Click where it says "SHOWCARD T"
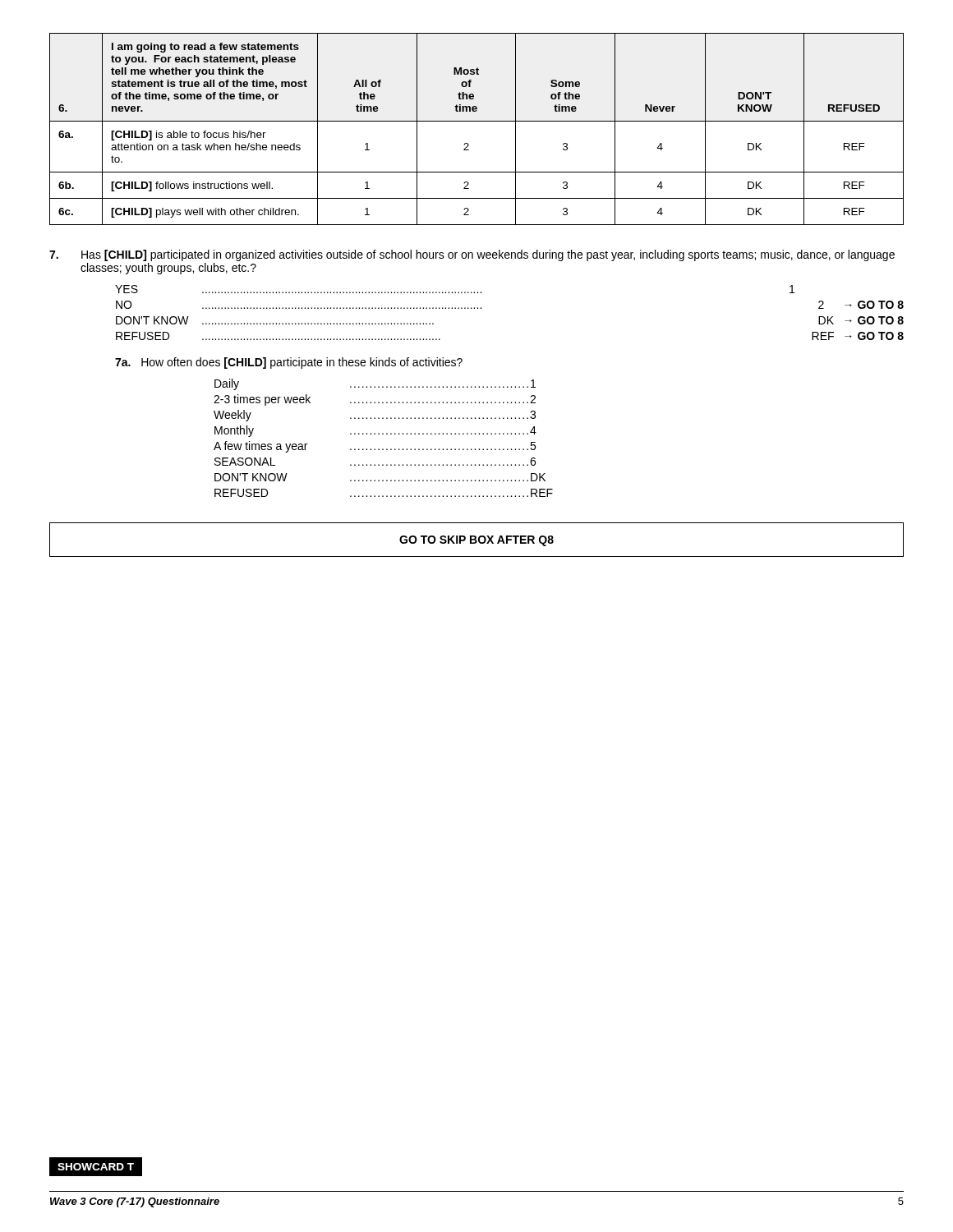Viewport: 953px width, 1232px height. (96, 1167)
